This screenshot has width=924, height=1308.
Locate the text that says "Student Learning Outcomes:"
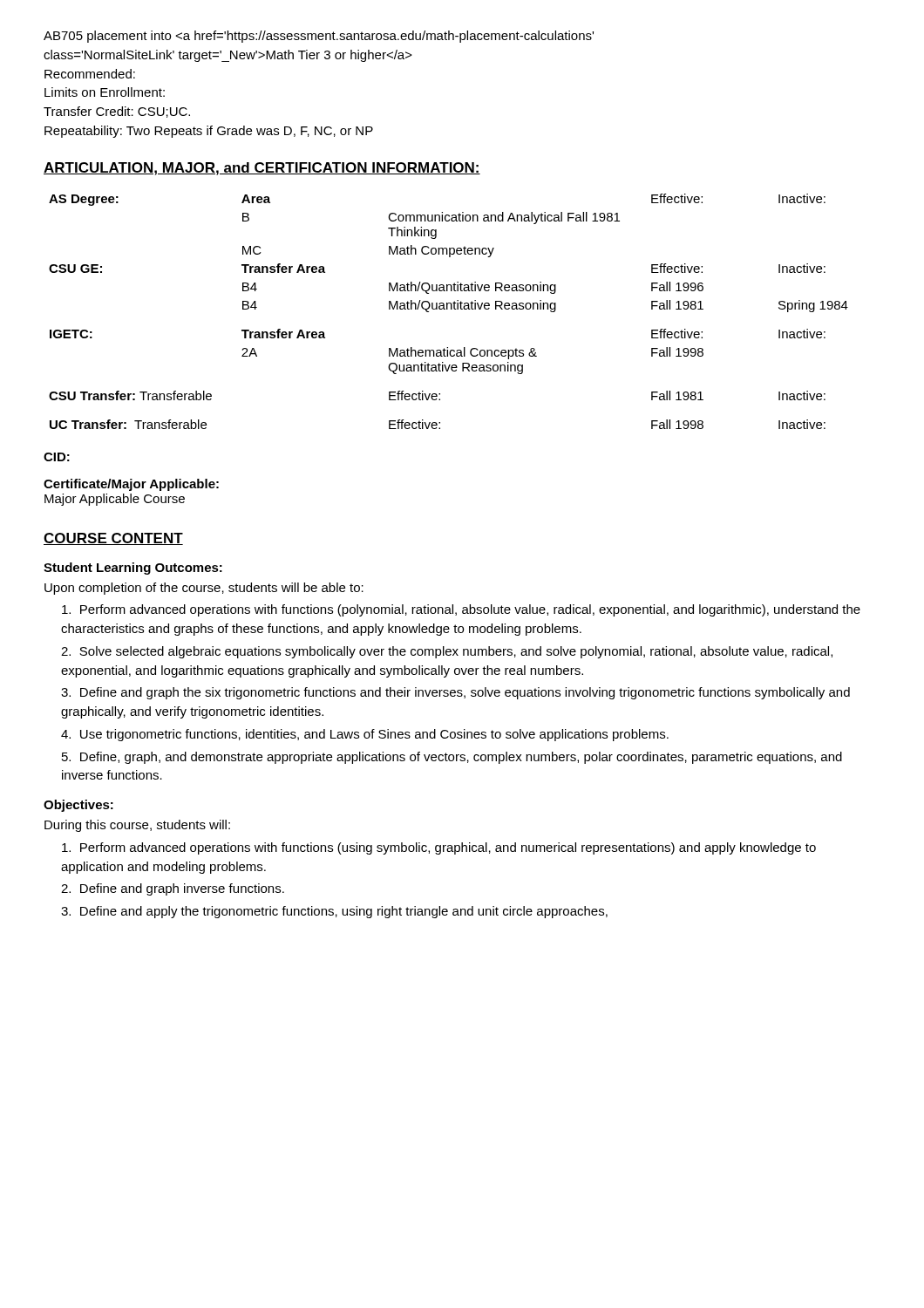point(133,567)
